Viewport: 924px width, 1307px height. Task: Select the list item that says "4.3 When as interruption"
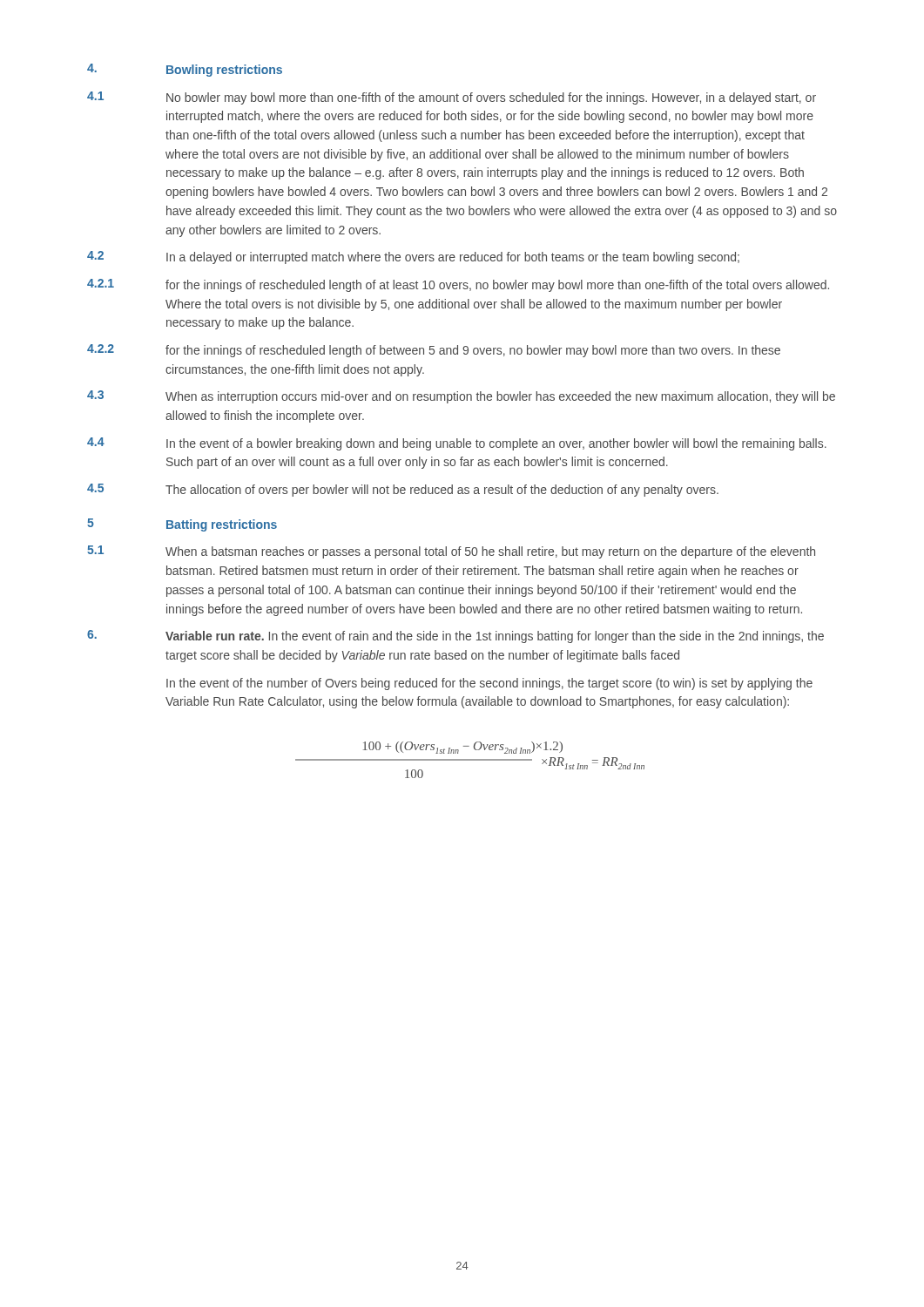[462, 407]
